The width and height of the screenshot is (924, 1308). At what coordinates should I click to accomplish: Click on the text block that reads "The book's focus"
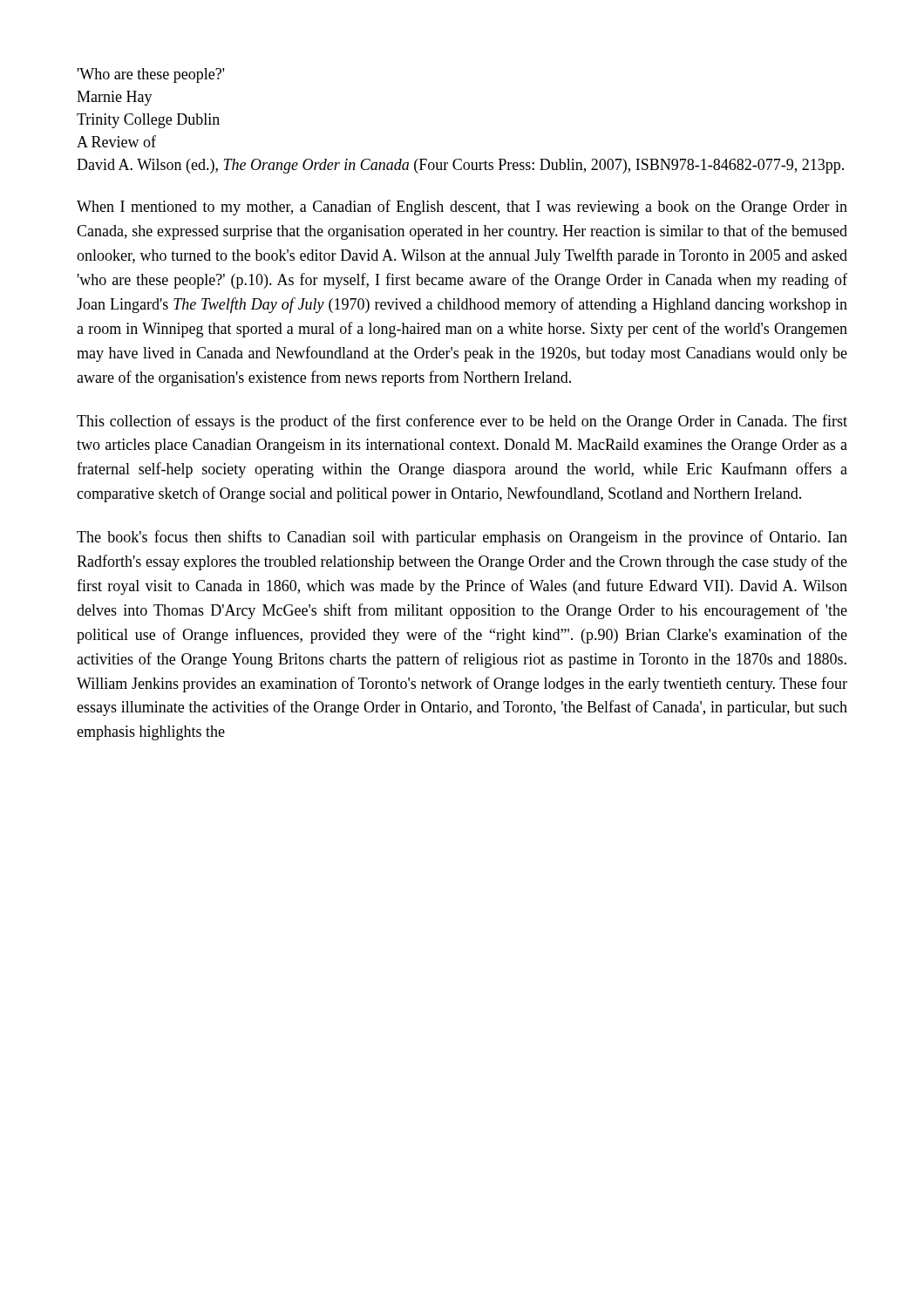462,635
